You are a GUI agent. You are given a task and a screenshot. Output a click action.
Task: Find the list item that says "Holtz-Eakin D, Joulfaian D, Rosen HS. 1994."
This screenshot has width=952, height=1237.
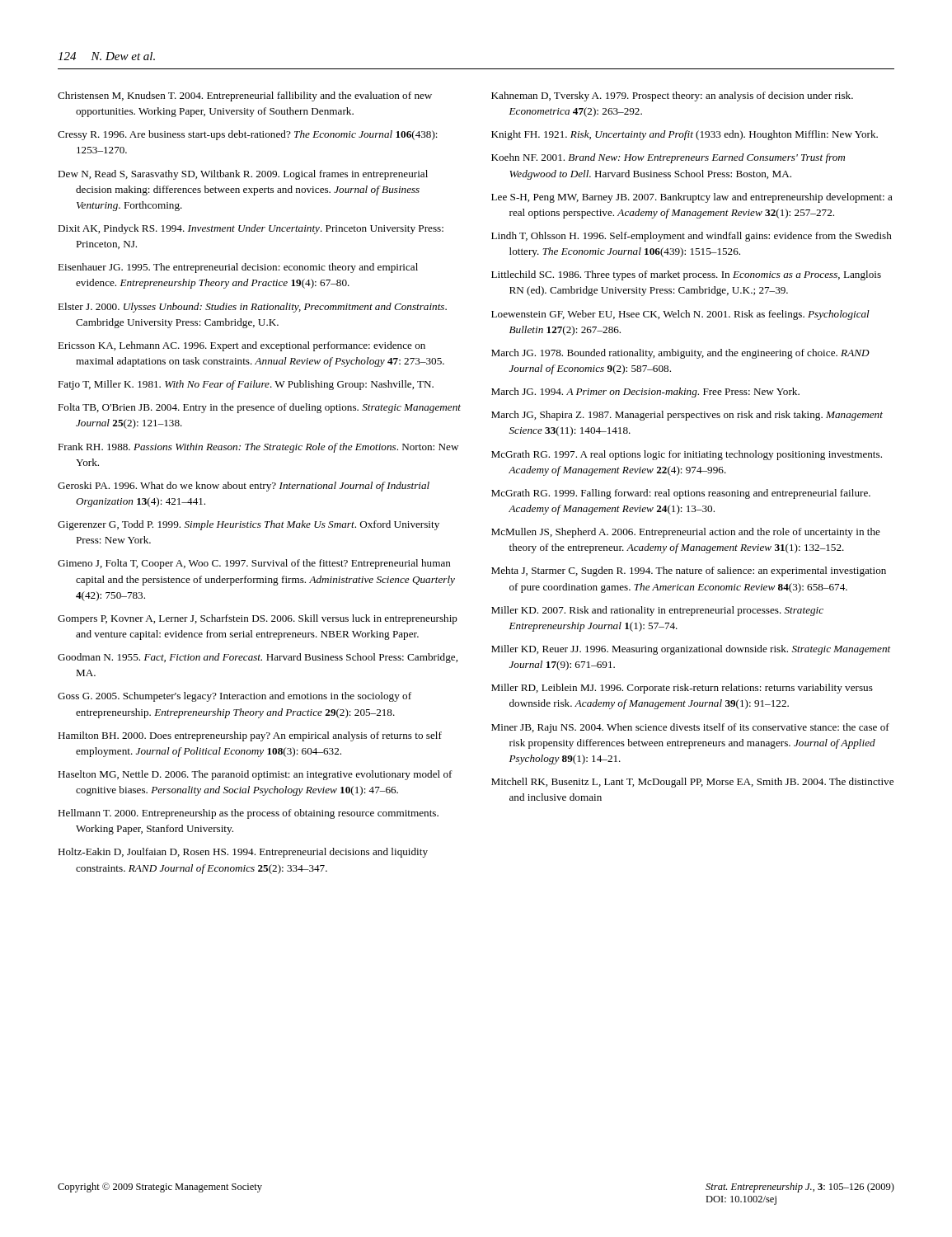[x=243, y=860]
